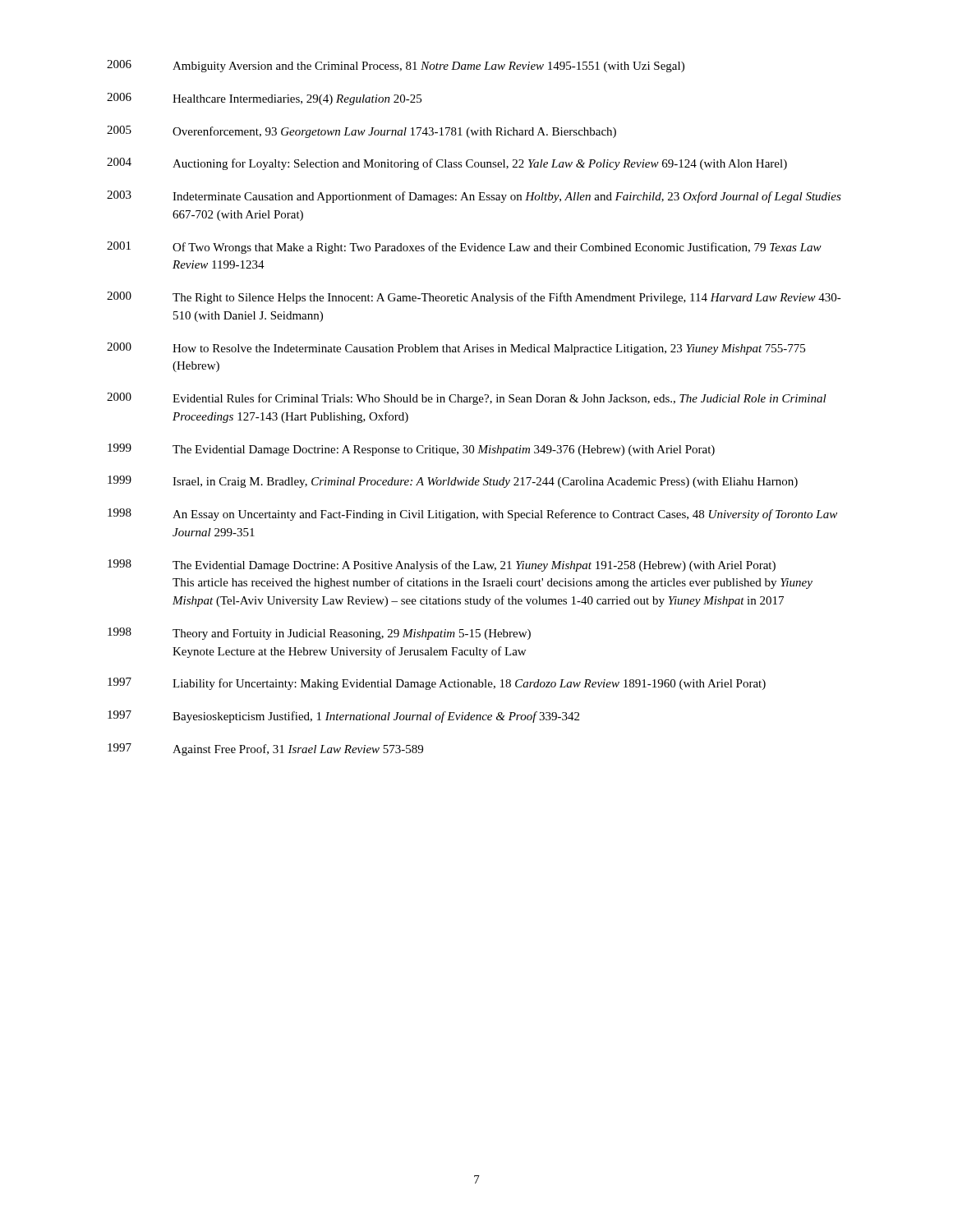Find the list item that reads "2000 Evidential Rules for"
Screen dimensions: 1232x953
[x=476, y=408]
